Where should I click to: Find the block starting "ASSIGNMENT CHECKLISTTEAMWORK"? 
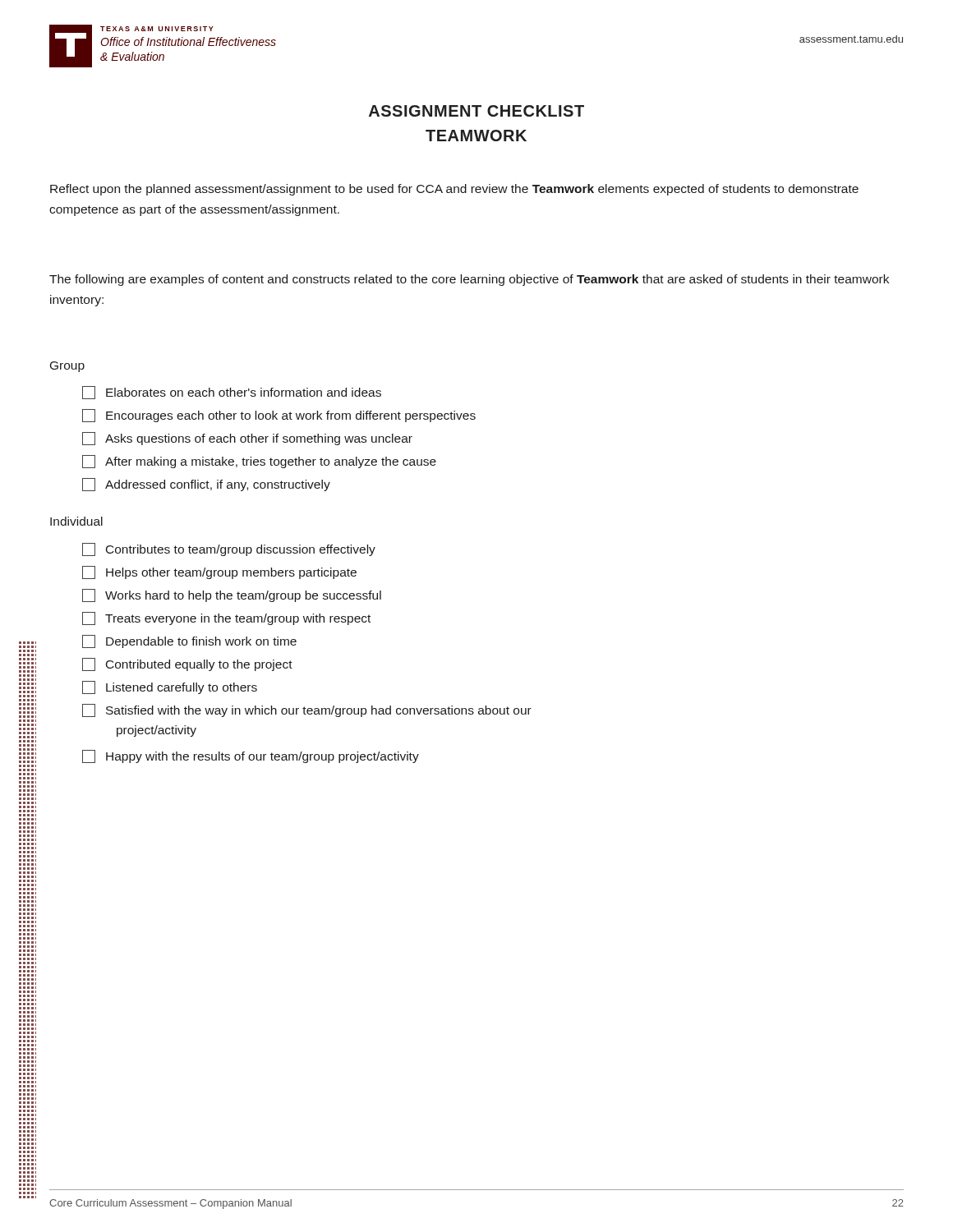pos(476,123)
